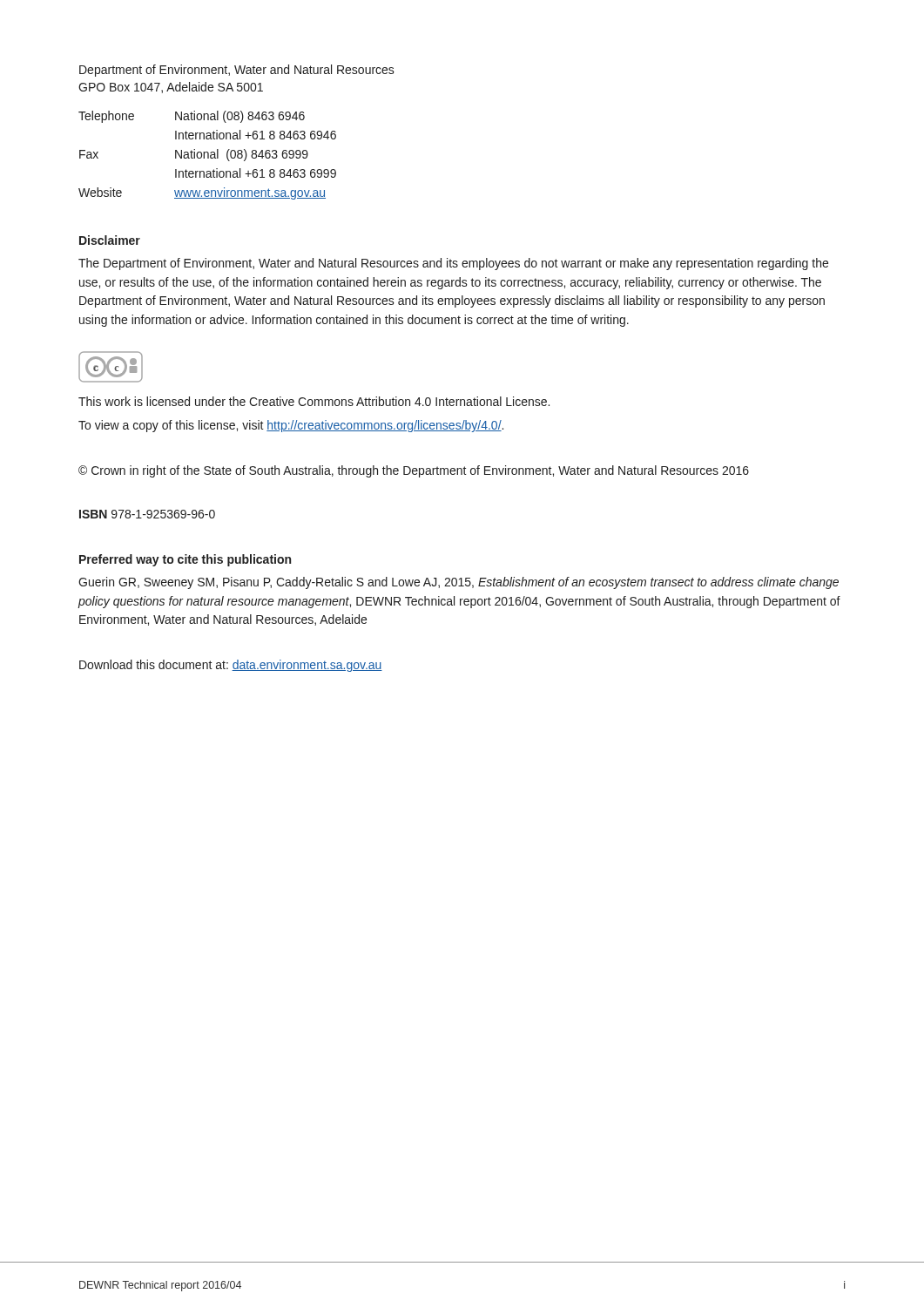Select the region starting "Department of Environment, Water and"
The image size is (924, 1307).
pos(237,71)
